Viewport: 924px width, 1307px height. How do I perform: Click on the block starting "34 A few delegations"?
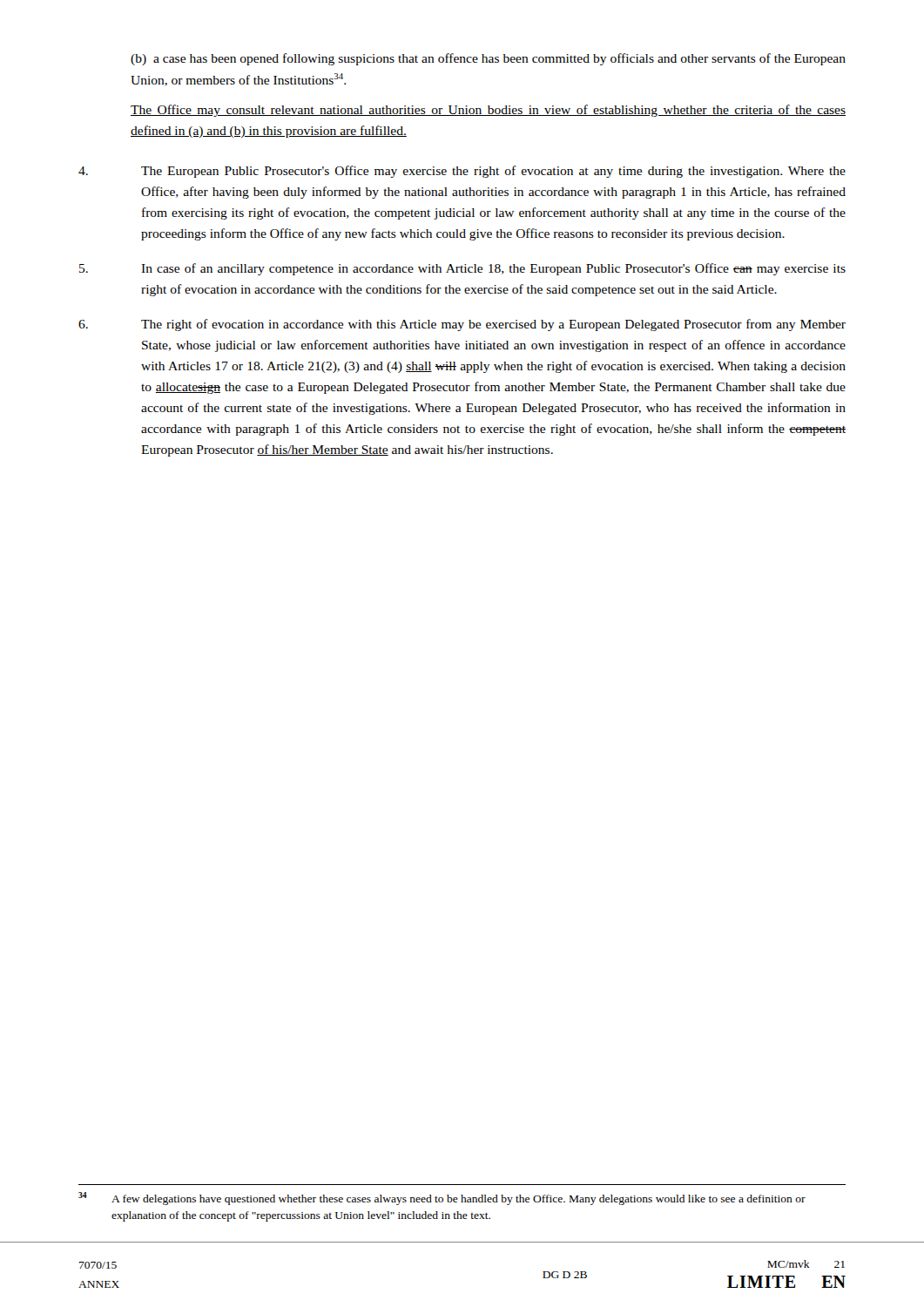(462, 1207)
